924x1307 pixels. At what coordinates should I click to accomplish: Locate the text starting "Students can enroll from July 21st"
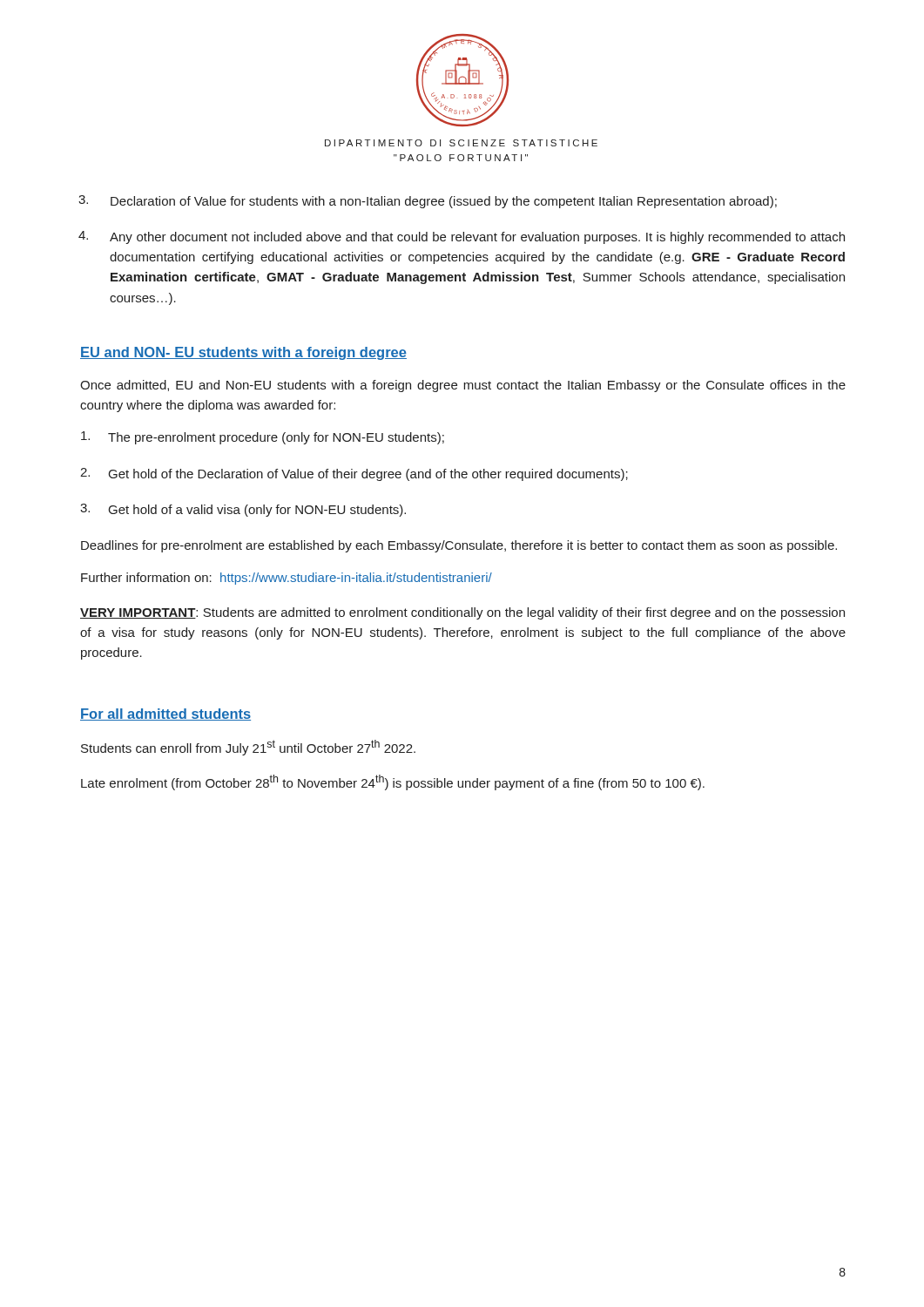[248, 747]
